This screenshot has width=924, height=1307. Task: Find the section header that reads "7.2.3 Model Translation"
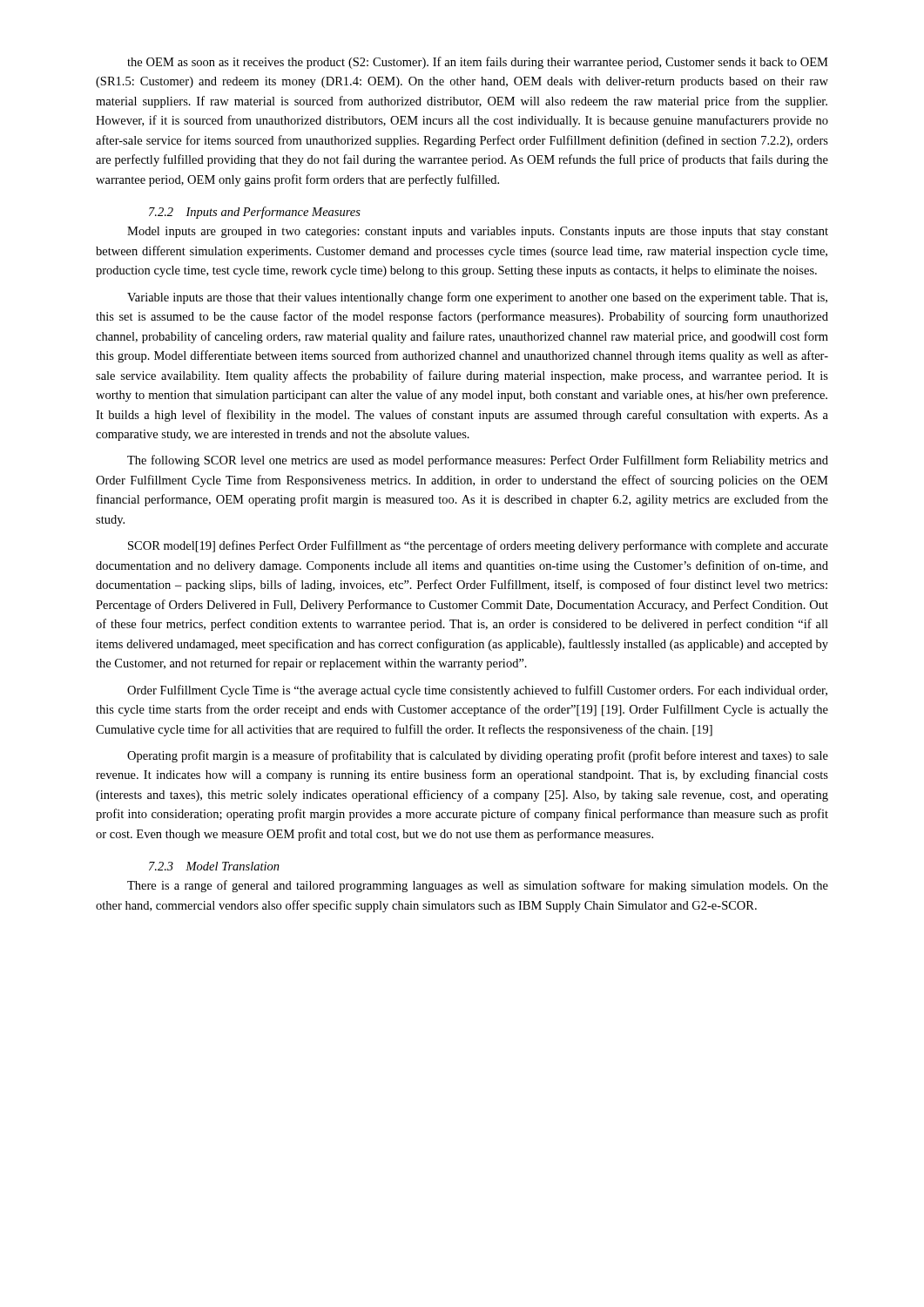pyautogui.click(x=214, y=866)
